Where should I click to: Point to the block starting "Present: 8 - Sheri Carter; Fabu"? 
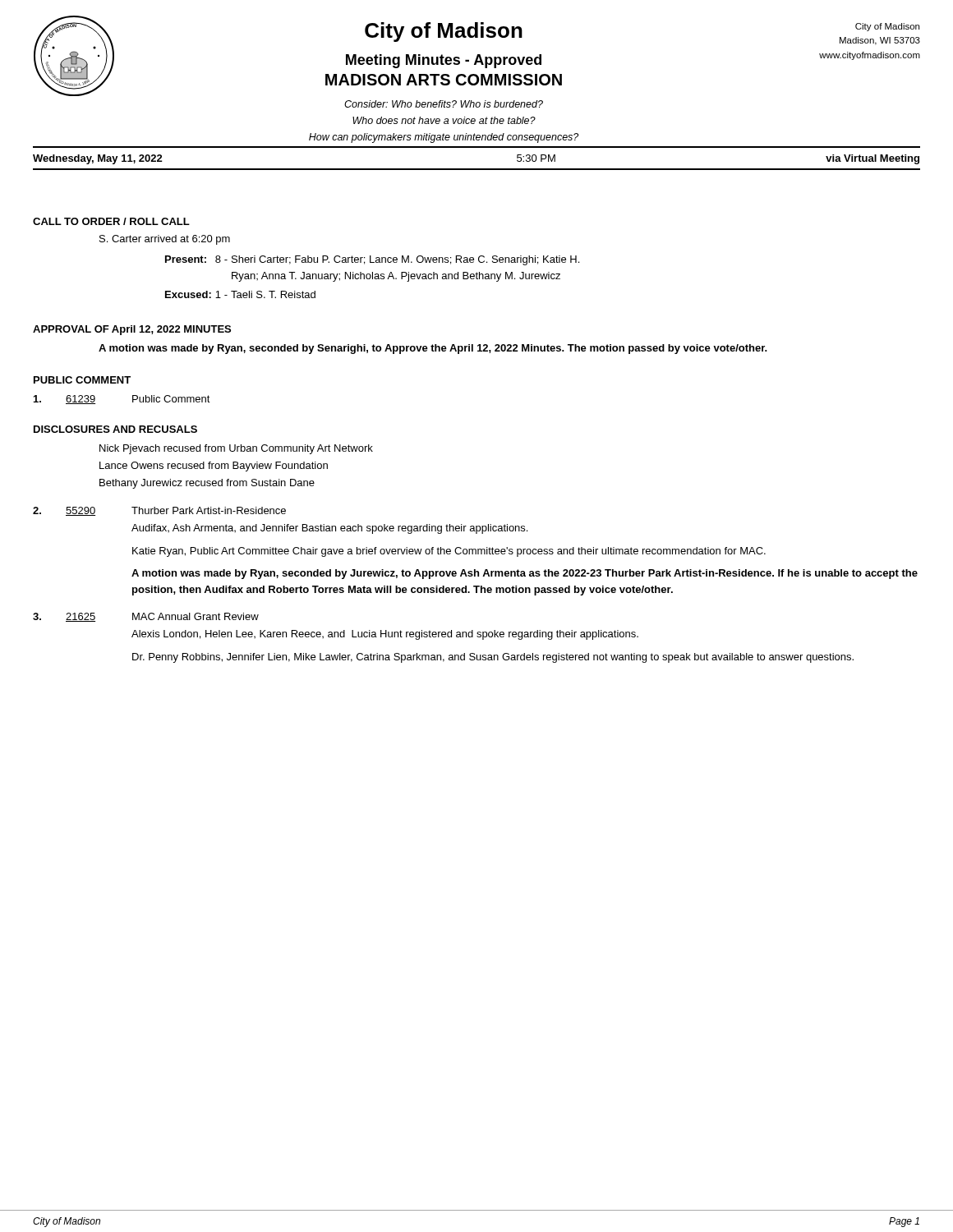[x=372, y=277]
